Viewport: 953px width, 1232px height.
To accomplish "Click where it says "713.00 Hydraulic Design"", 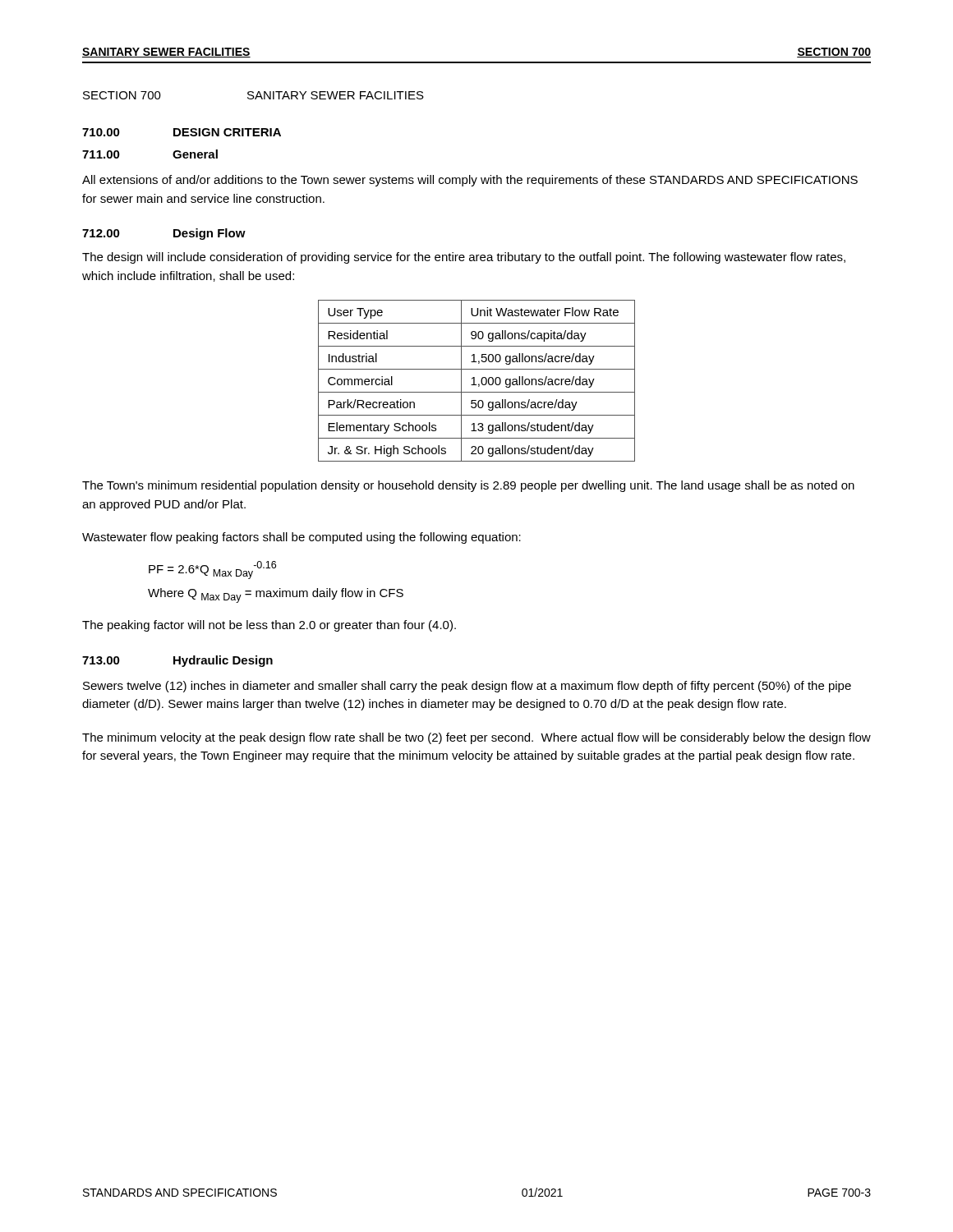I will pyautogui.click(x=178, y=660).
